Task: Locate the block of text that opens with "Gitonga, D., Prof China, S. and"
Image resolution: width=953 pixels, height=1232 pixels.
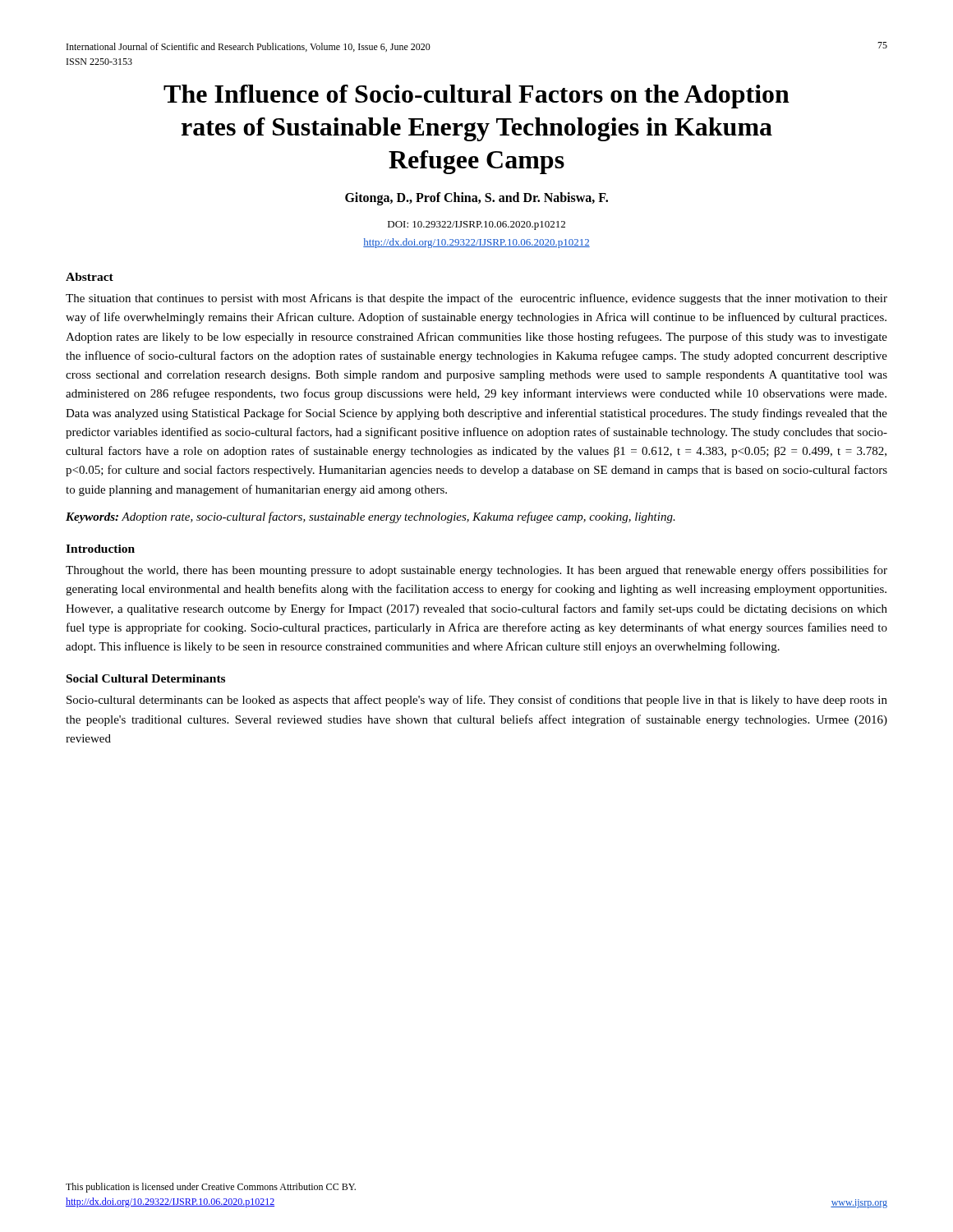Action: point(476,198)
